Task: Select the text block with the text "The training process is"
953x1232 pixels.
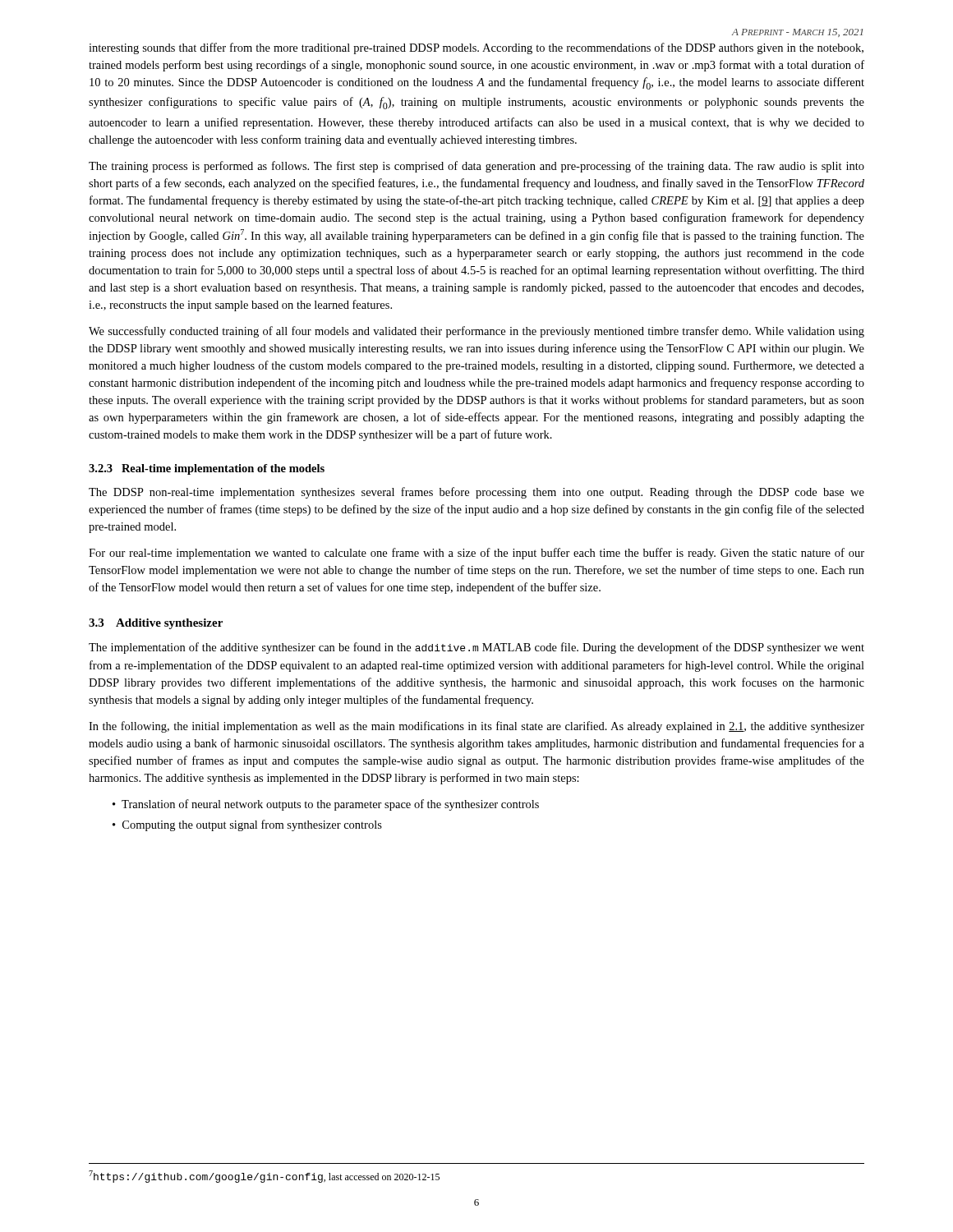Action: [x=476, y=236]
